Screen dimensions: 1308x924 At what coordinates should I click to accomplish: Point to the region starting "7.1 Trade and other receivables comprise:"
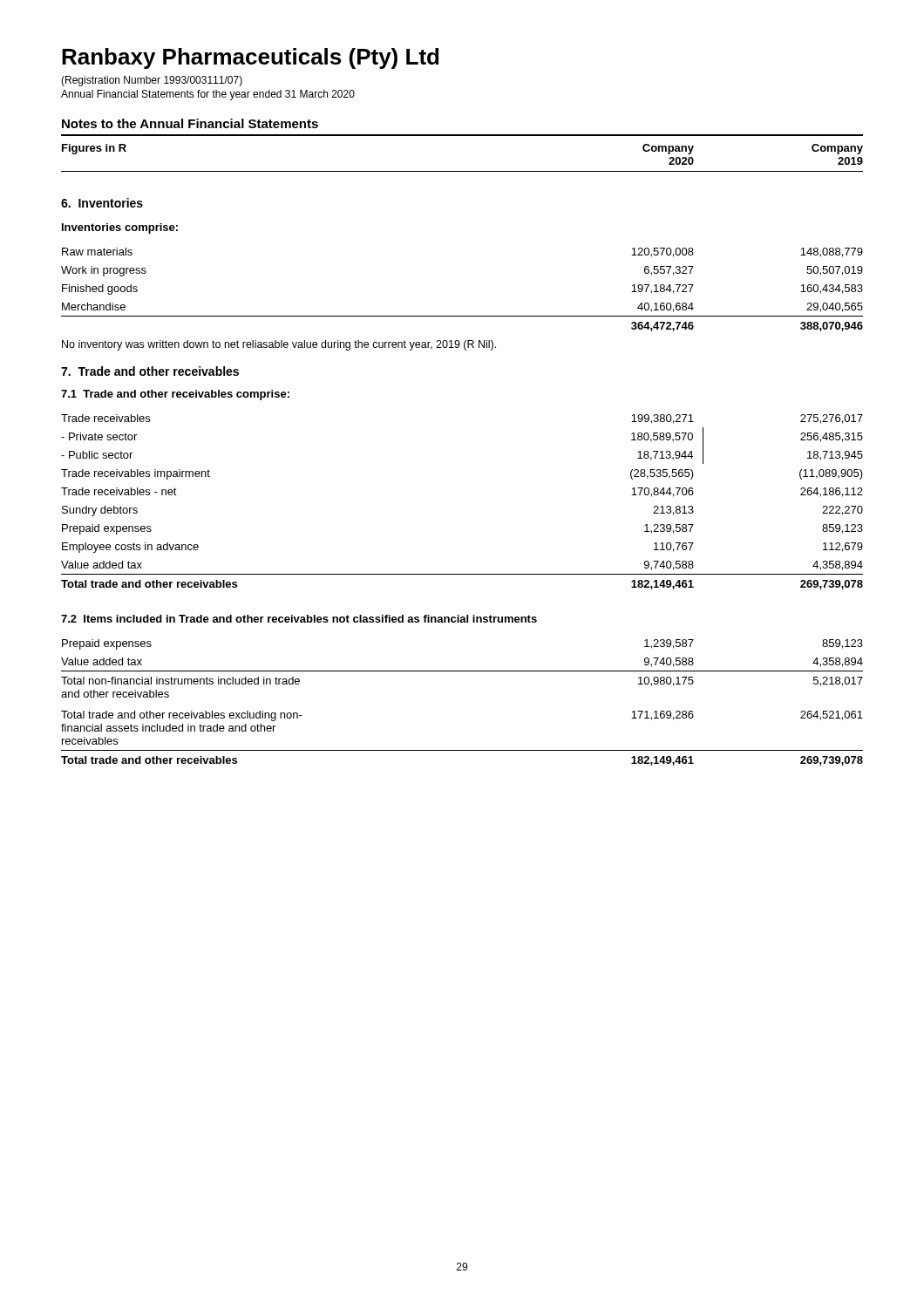click(176, 394)
